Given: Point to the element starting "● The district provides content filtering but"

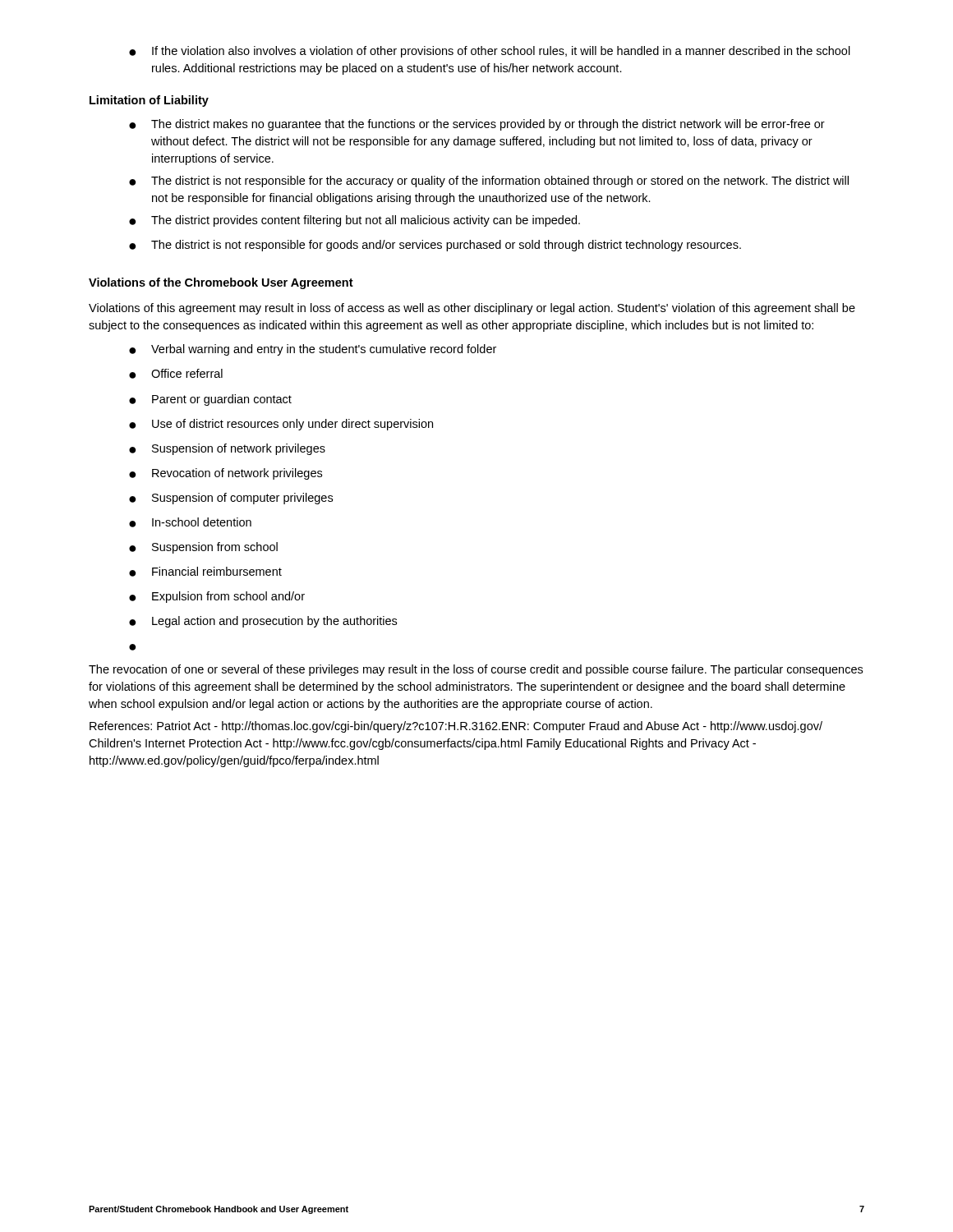Looking at the screenshot, I should pyautogui.click(x=496, y=222).
